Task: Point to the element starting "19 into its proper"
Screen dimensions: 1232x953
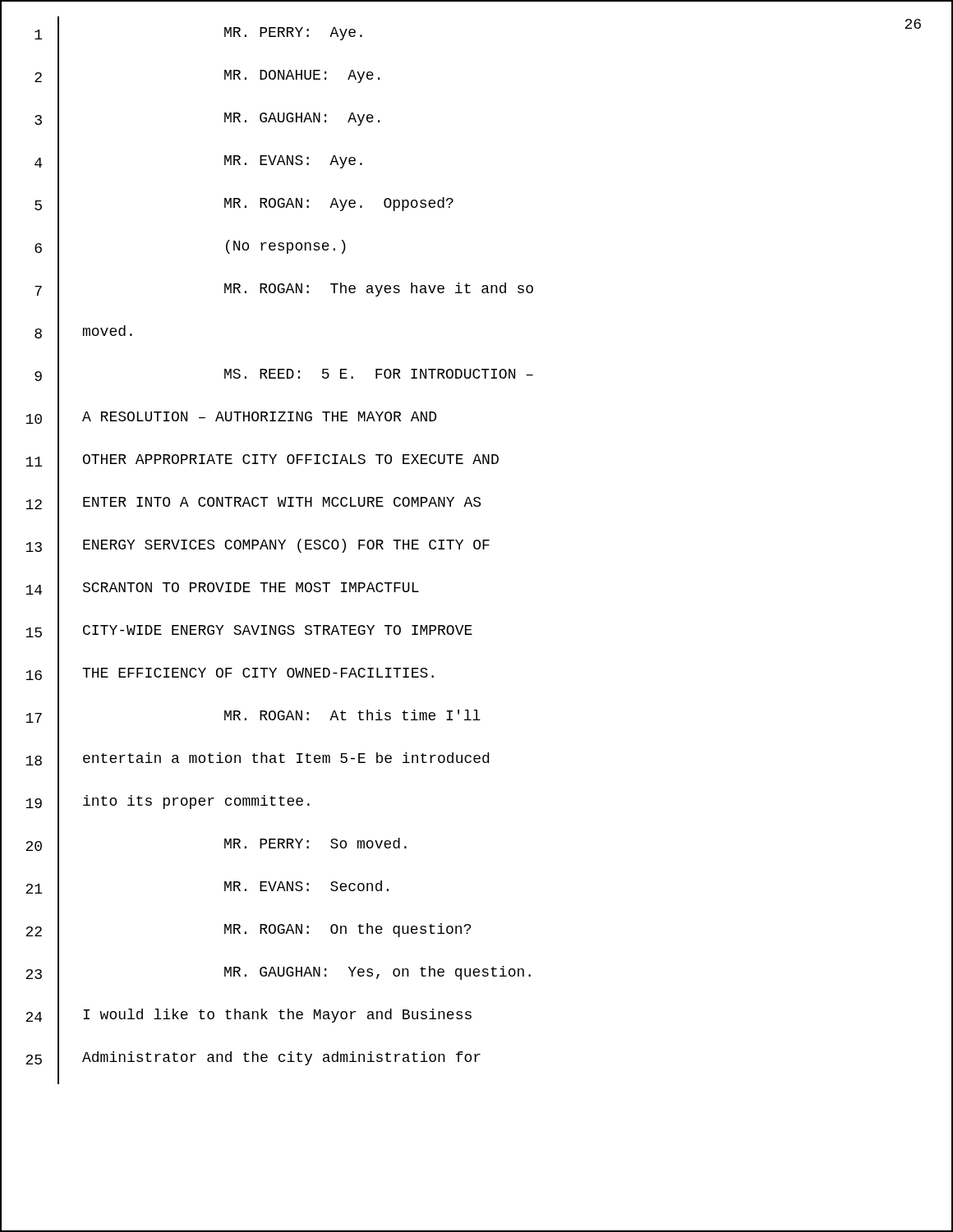Action: click(x=58, y=806)
